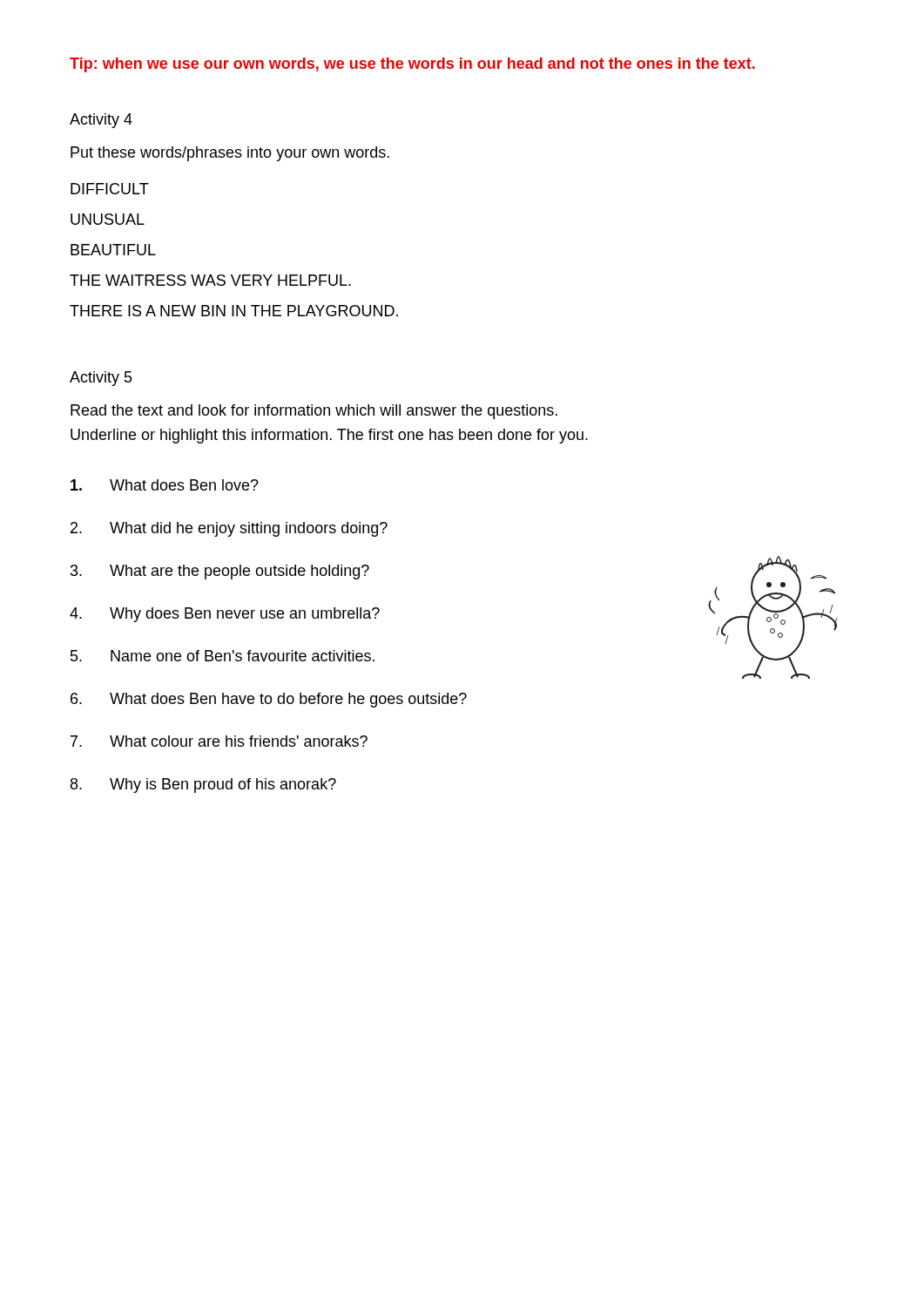Find the element starting "THE WAITRESS WAS VERY HELPFUL."

point(211,281)
